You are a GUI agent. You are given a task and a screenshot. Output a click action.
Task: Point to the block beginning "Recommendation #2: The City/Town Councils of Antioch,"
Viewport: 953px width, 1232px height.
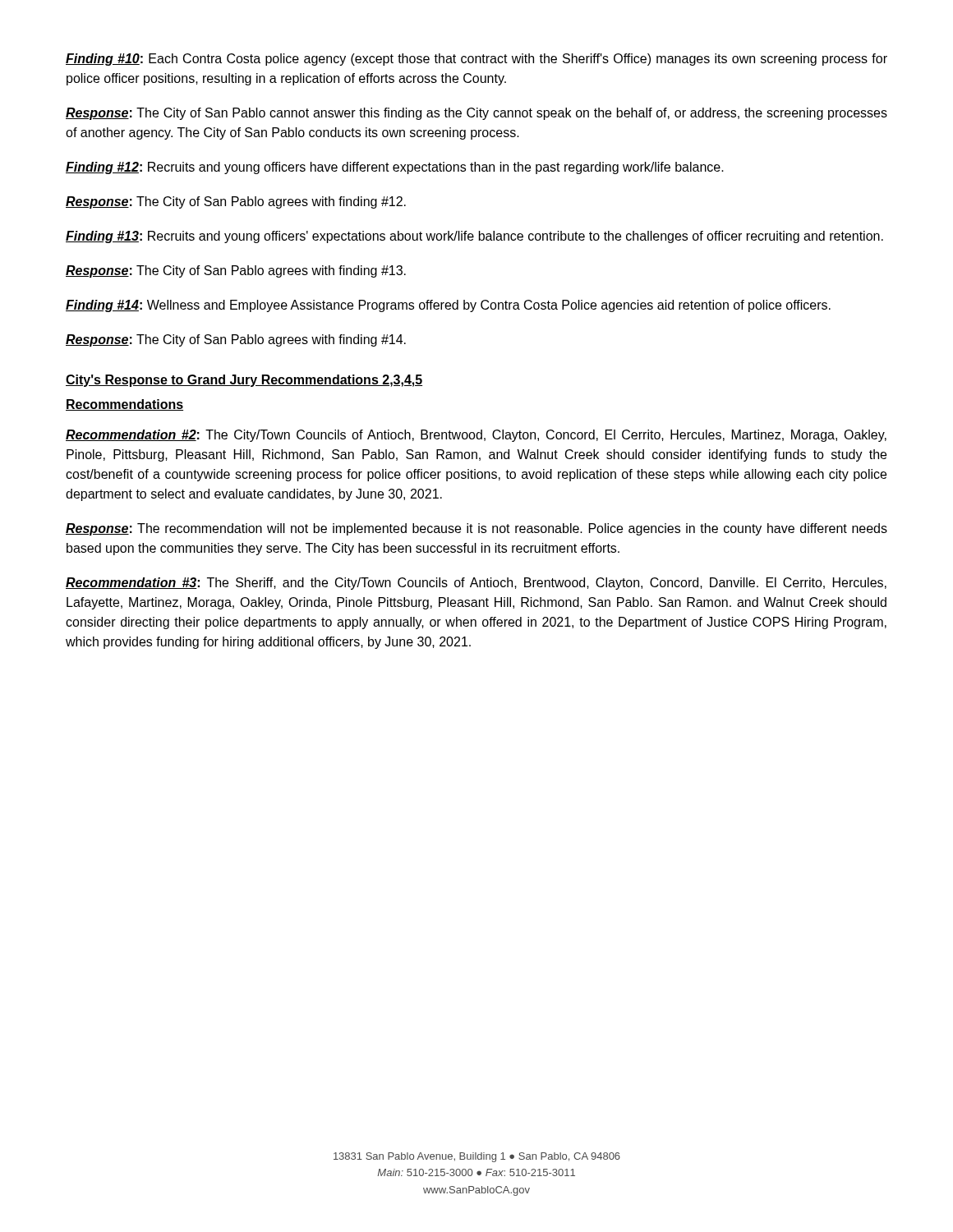476,464
